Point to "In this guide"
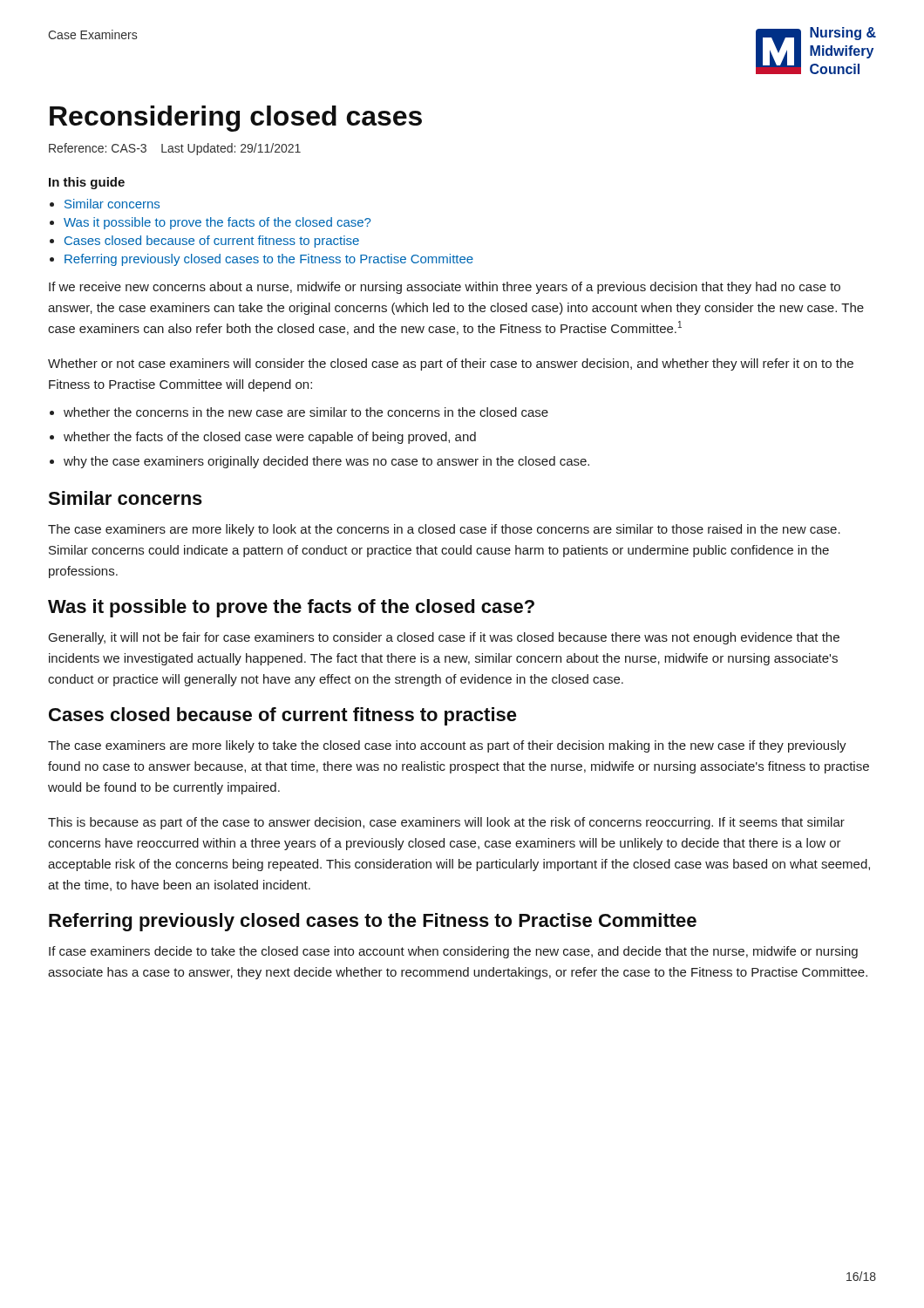 (x=87, y=183)
